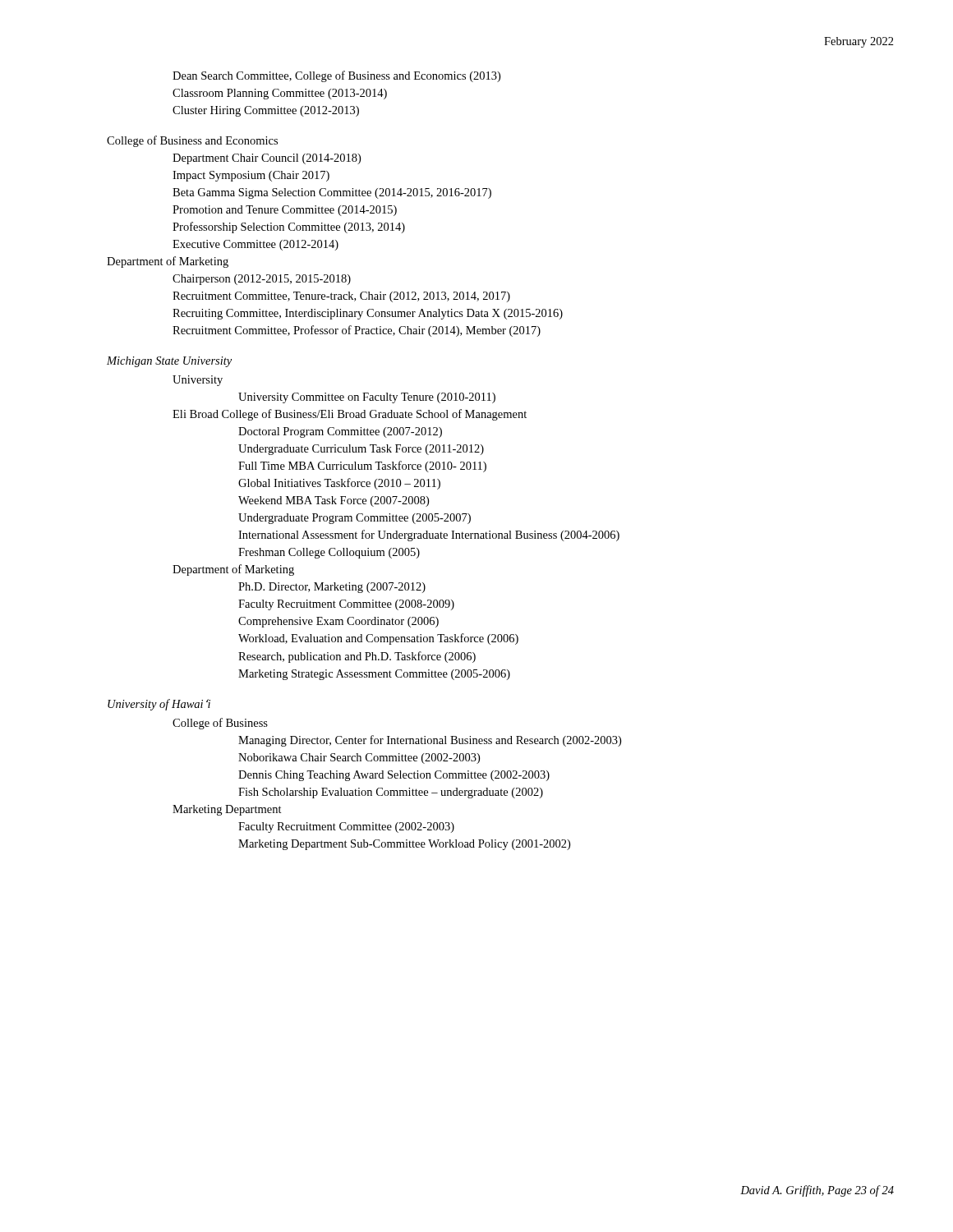Select the passage starting "University Committee on"
The height and width of the screenshot is (1232, 953).
click(x=367, y=397)
